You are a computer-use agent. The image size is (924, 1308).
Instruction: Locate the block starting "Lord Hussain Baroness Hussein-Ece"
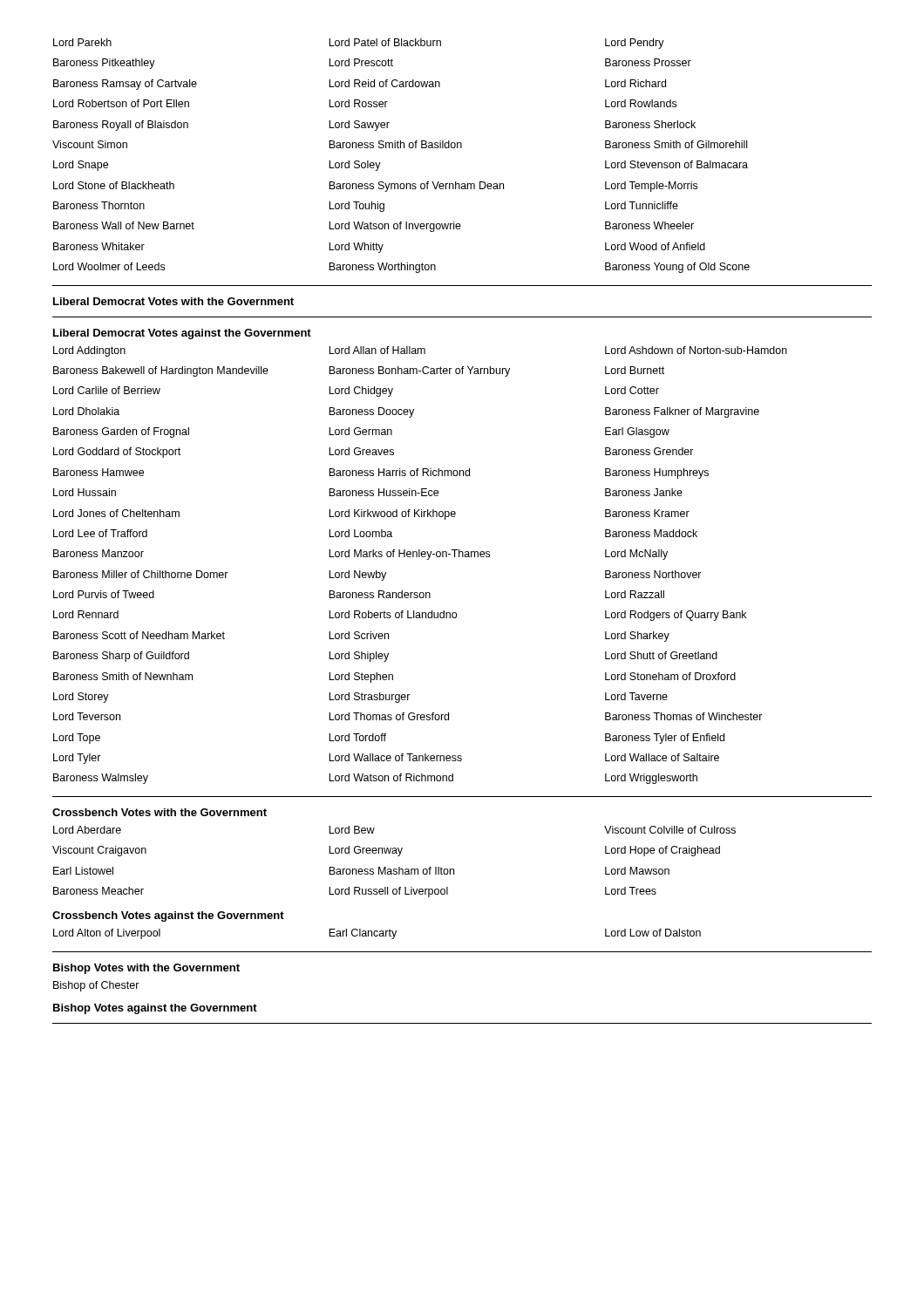click(x=368, y=492)
